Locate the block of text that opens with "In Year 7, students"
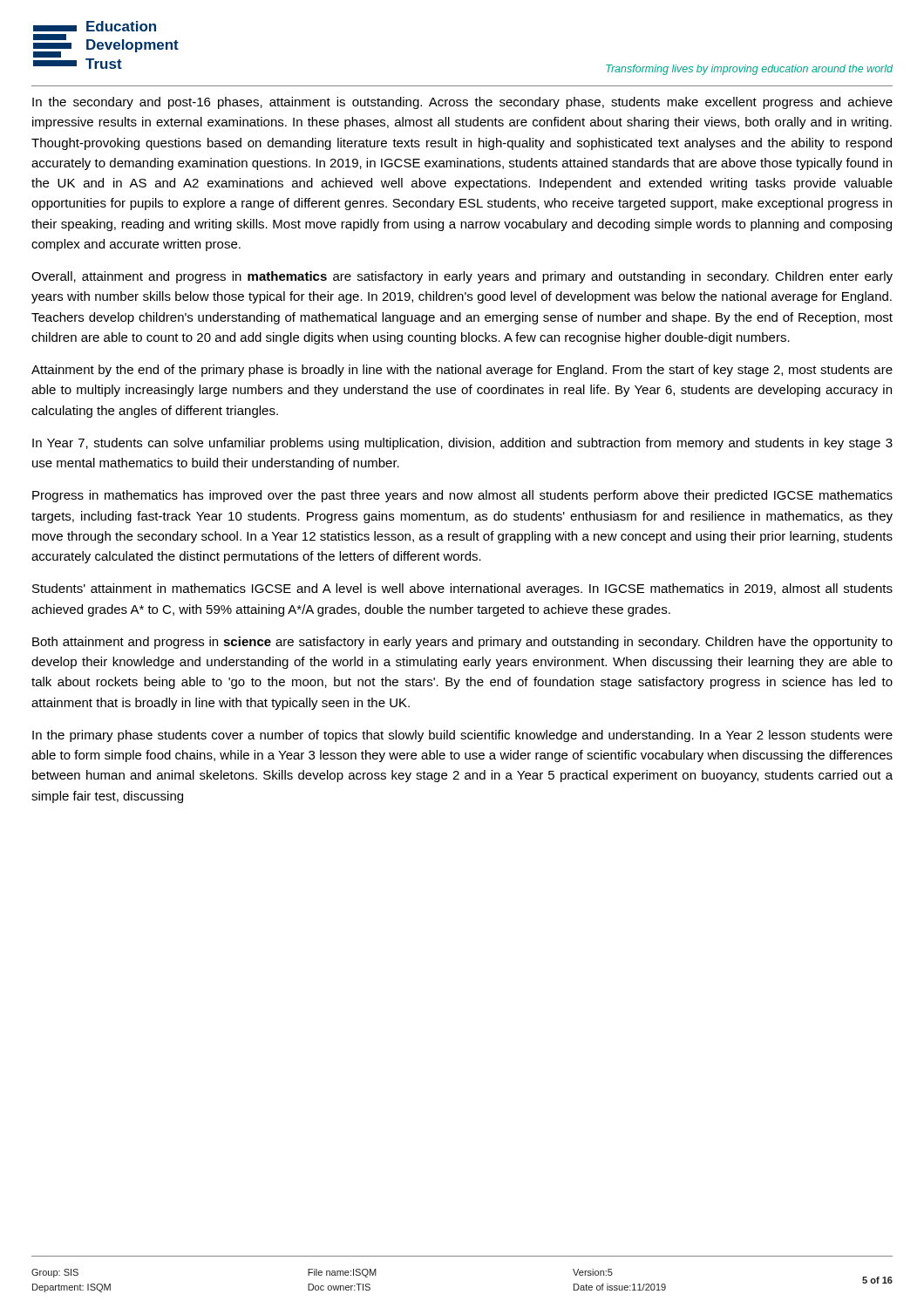The image size is (924, 1308). pyautogui.click(x=462, y=452)
